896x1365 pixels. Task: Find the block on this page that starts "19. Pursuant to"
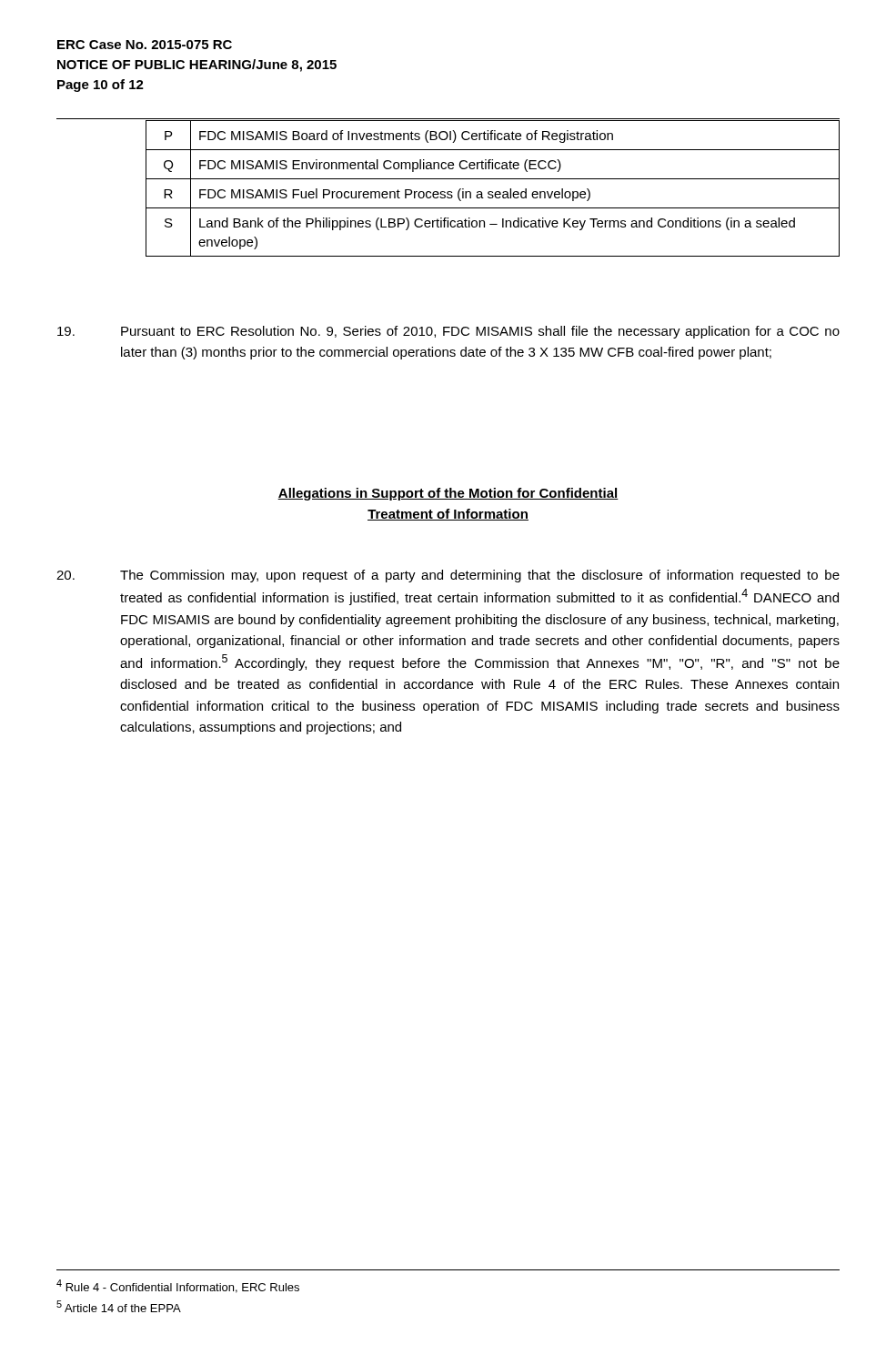(448, 342)
